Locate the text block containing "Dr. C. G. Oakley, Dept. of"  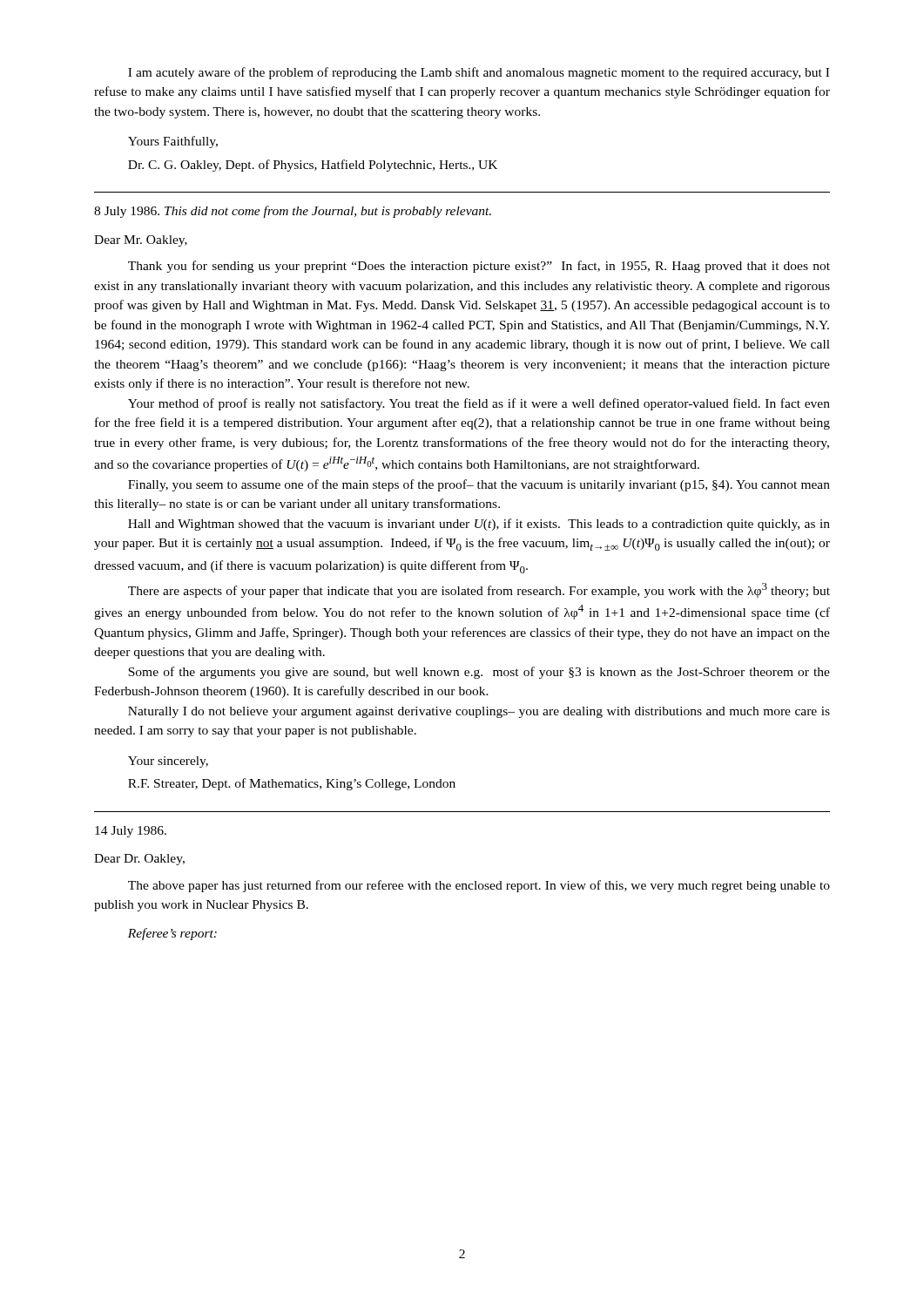479,165
